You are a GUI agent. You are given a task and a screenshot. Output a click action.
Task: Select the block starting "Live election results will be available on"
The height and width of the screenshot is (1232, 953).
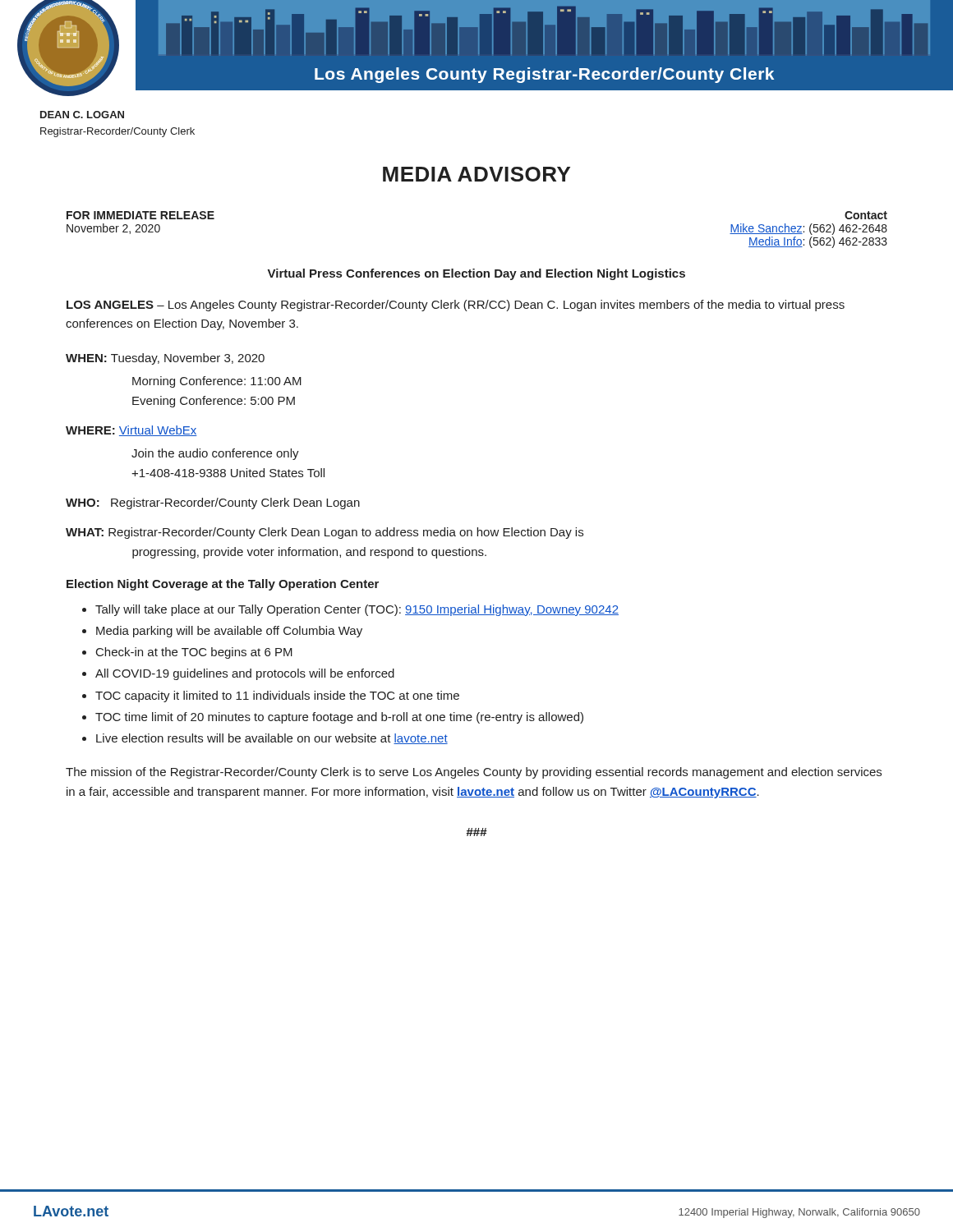pos(271,738)
